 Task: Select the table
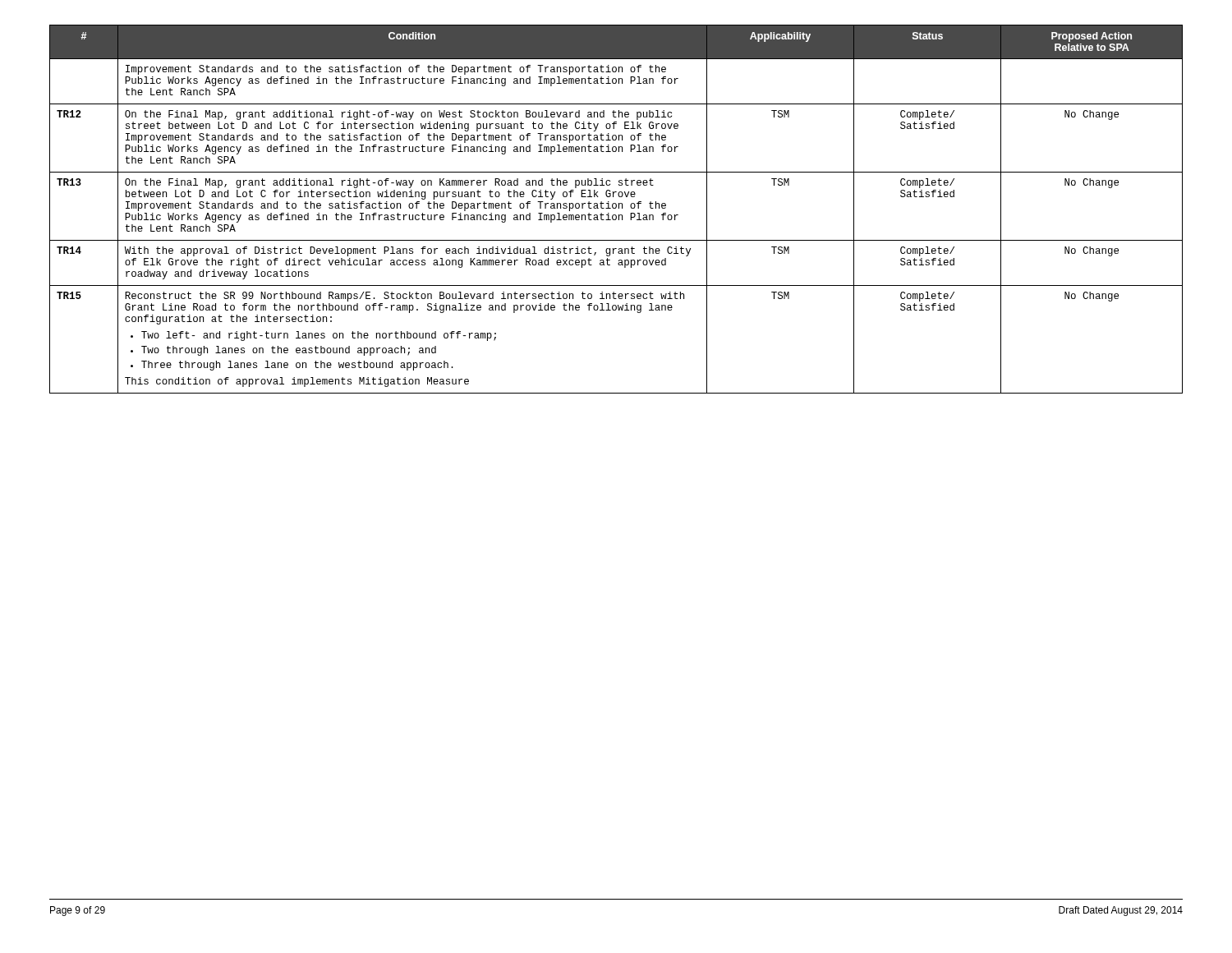[616, 209]
